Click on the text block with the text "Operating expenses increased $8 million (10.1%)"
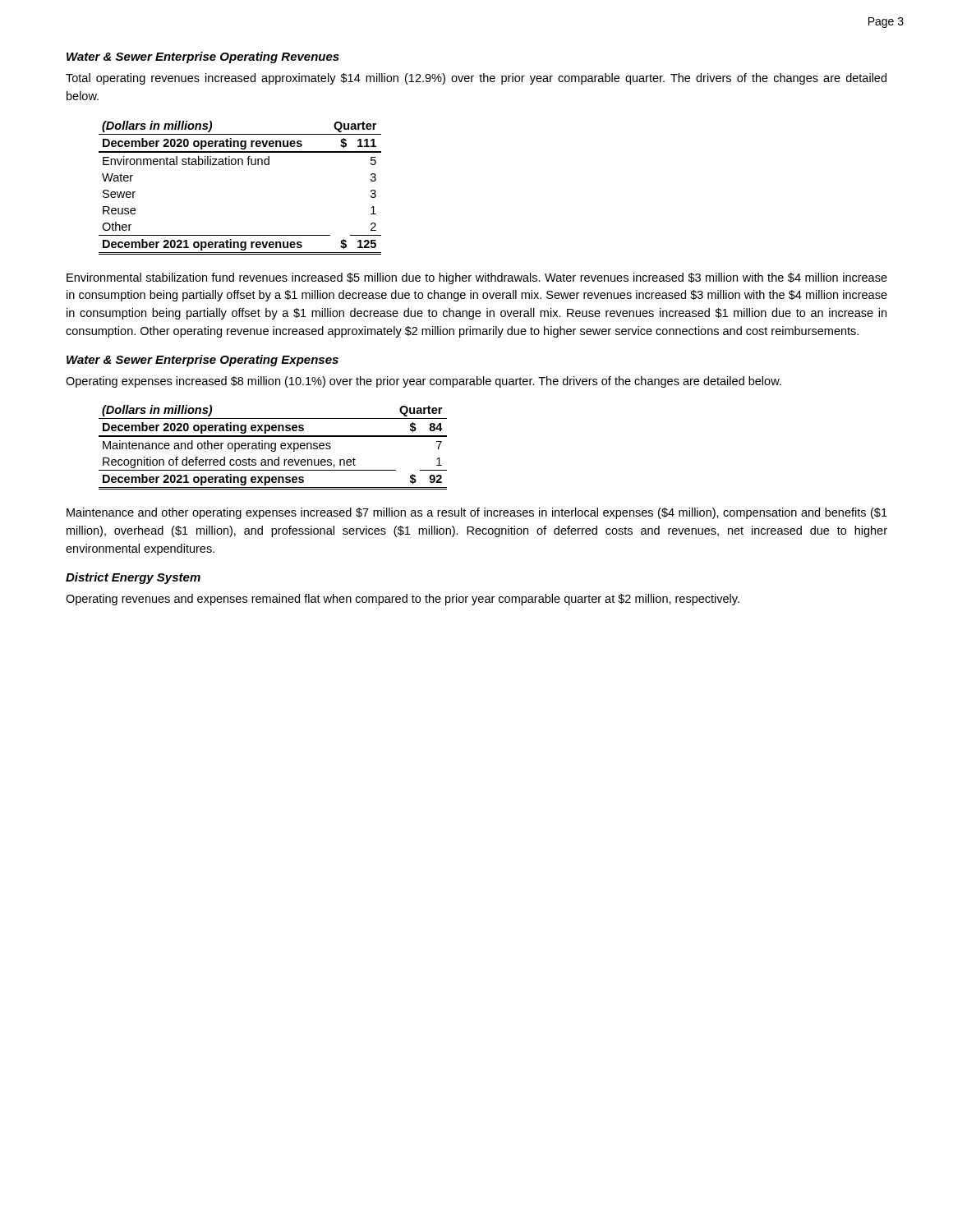This screenshot has height=1232, width=953. 424,381
